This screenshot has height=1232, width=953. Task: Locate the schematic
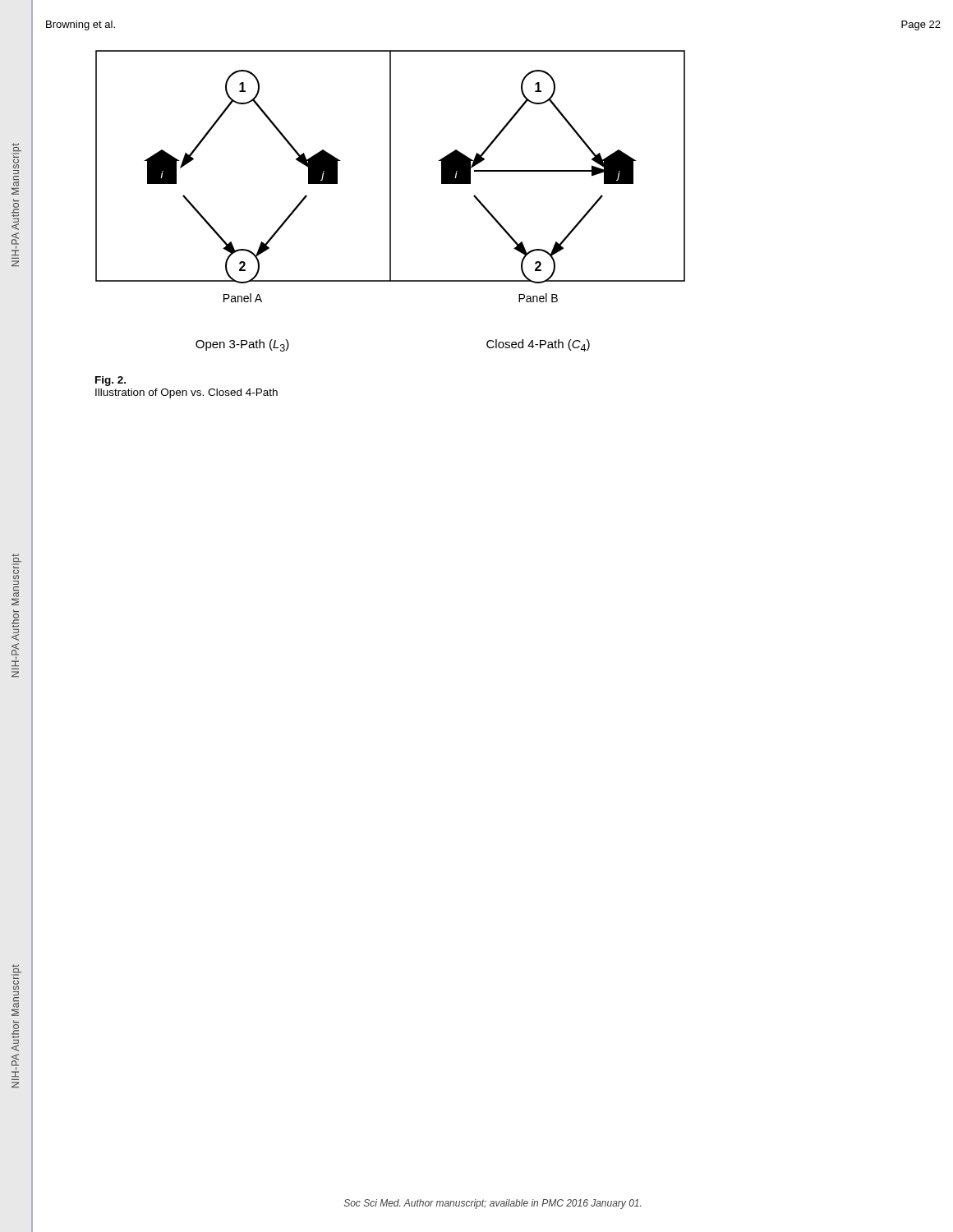coord(403,202)
